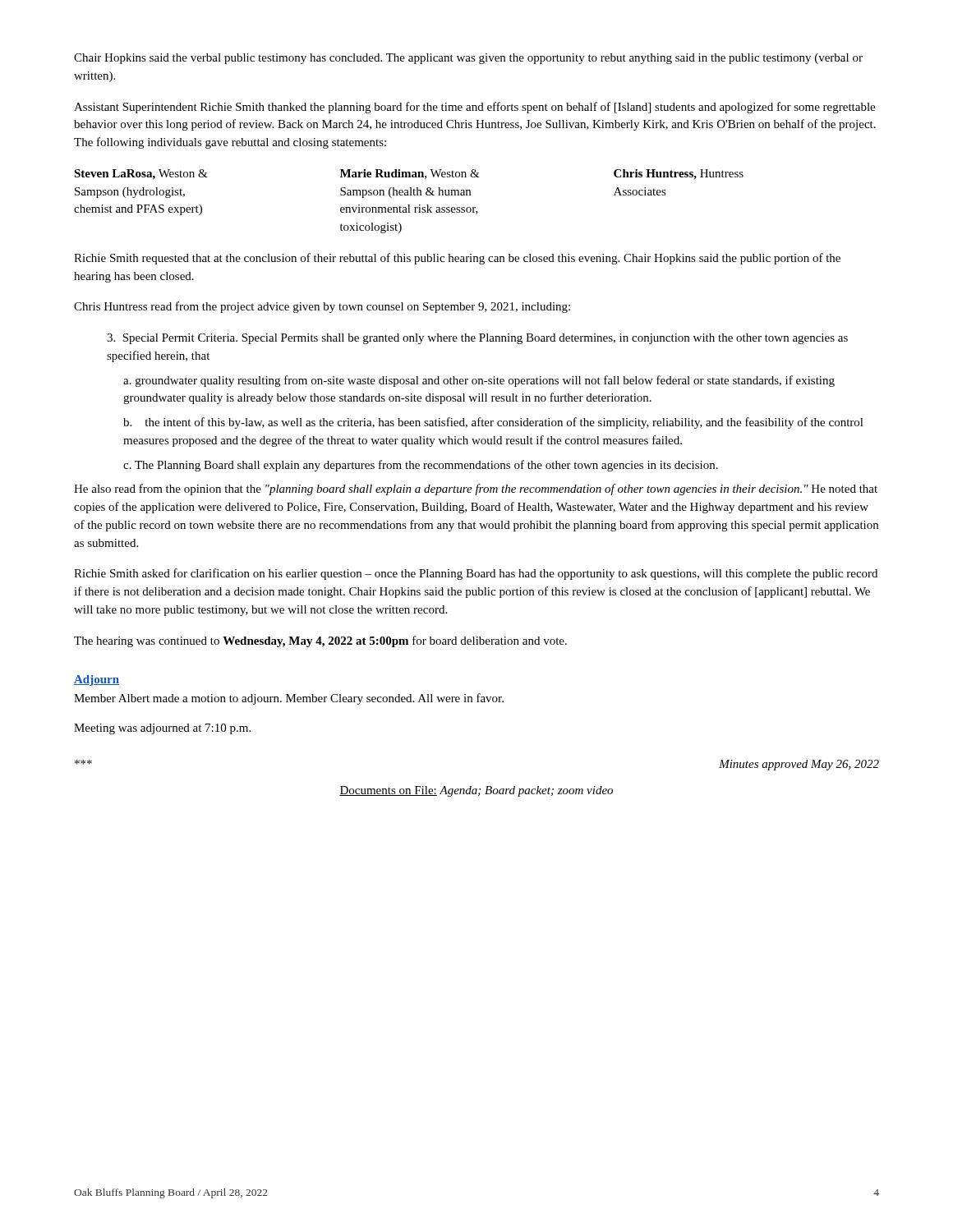
Task: Locate the block starting "Richie Smith asked"
Action: 476,591
